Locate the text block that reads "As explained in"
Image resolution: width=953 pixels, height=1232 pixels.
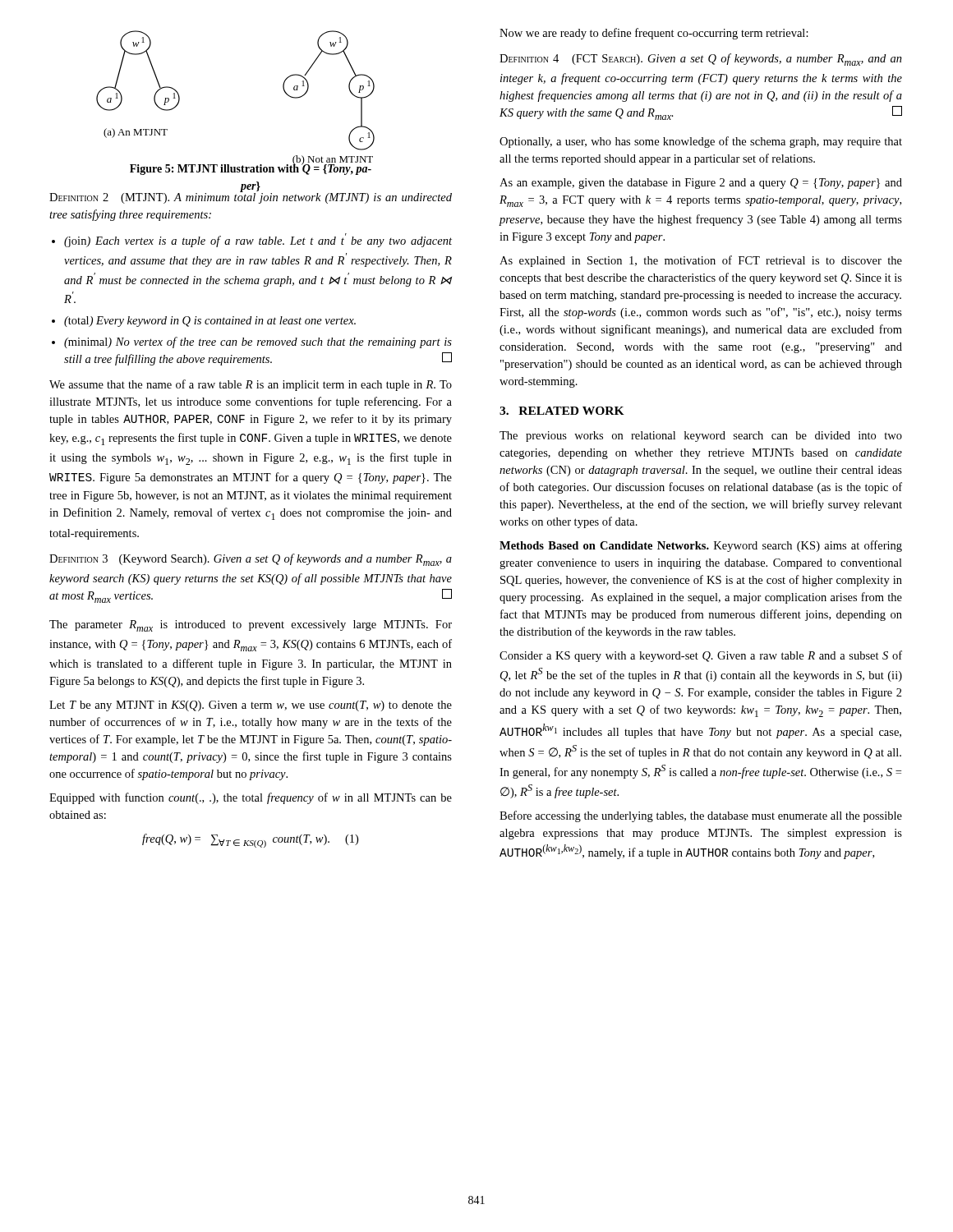tap(701, 321)
